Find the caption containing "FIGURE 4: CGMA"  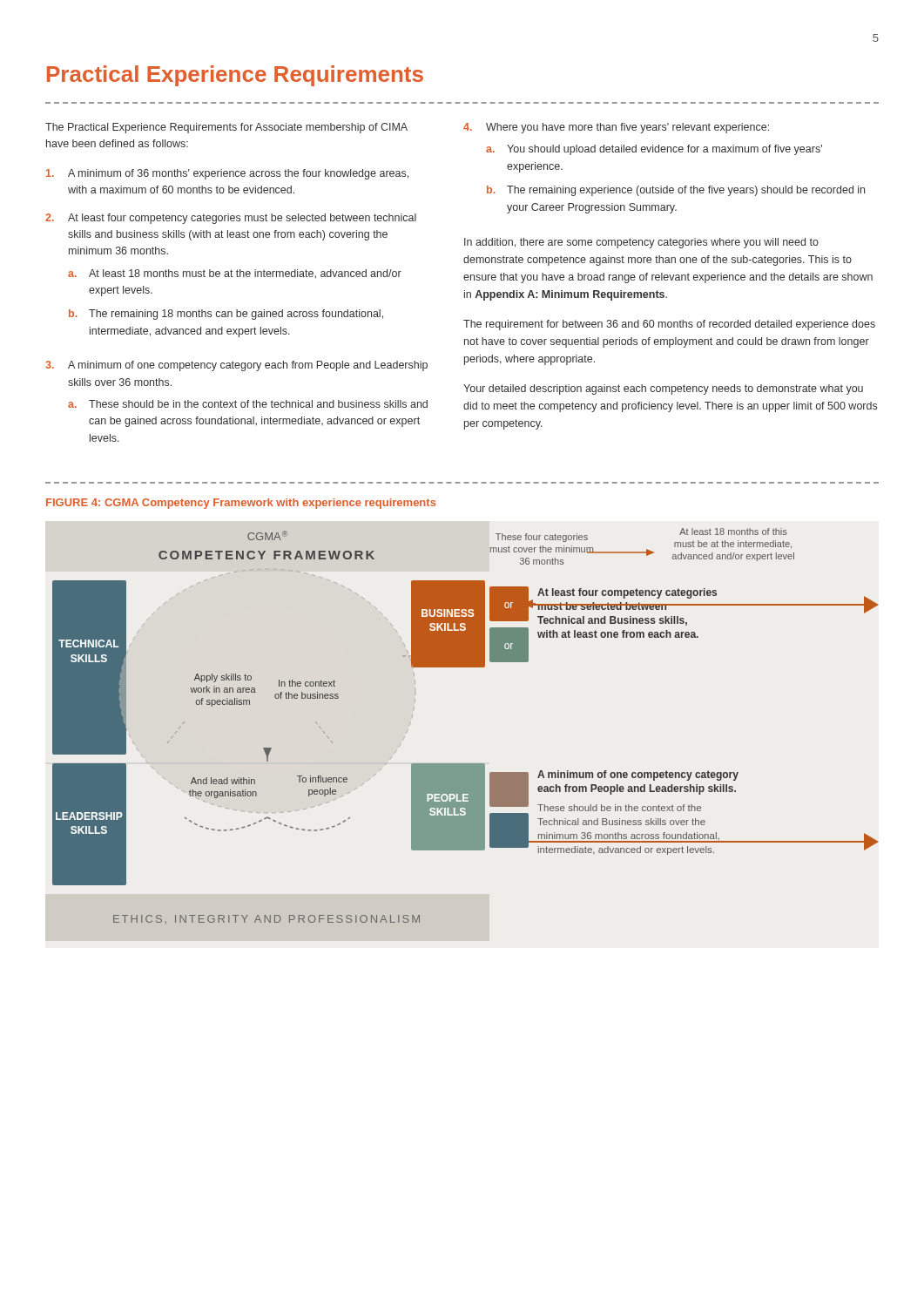coord(241,502)
